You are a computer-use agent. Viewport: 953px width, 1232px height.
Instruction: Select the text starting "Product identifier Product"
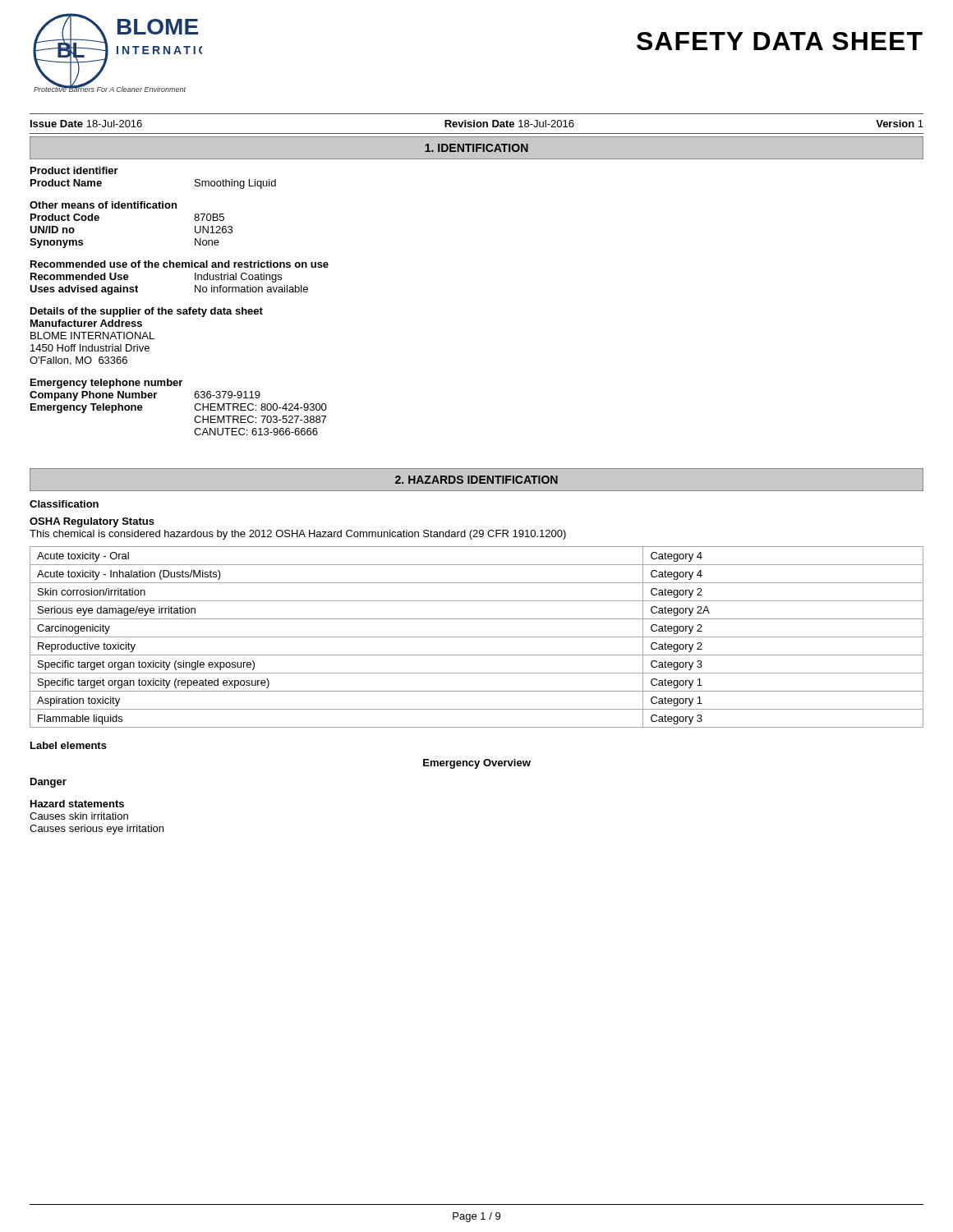pos(74,170)
